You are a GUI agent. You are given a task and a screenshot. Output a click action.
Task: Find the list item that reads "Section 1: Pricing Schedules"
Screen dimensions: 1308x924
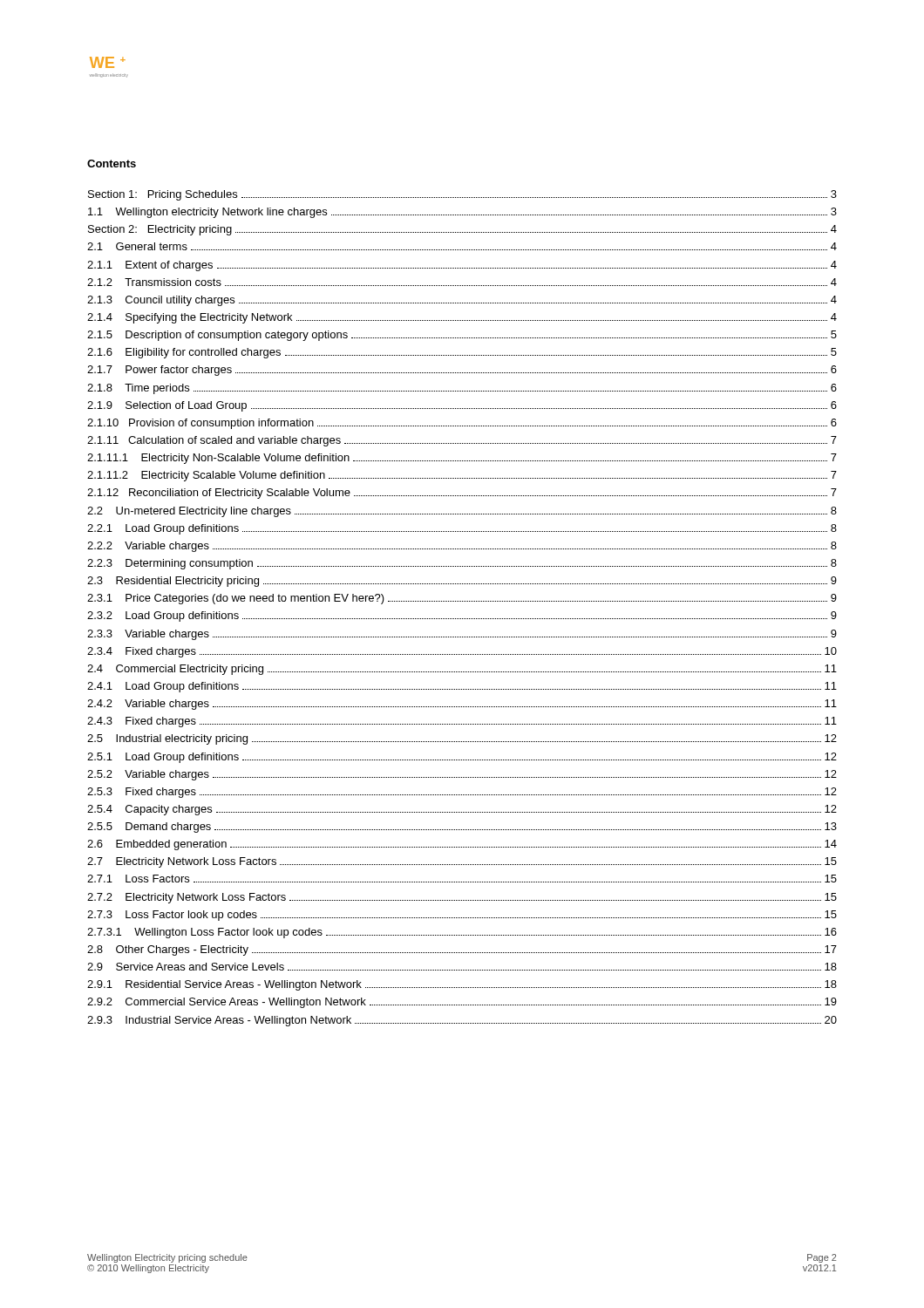pos(462,607)
